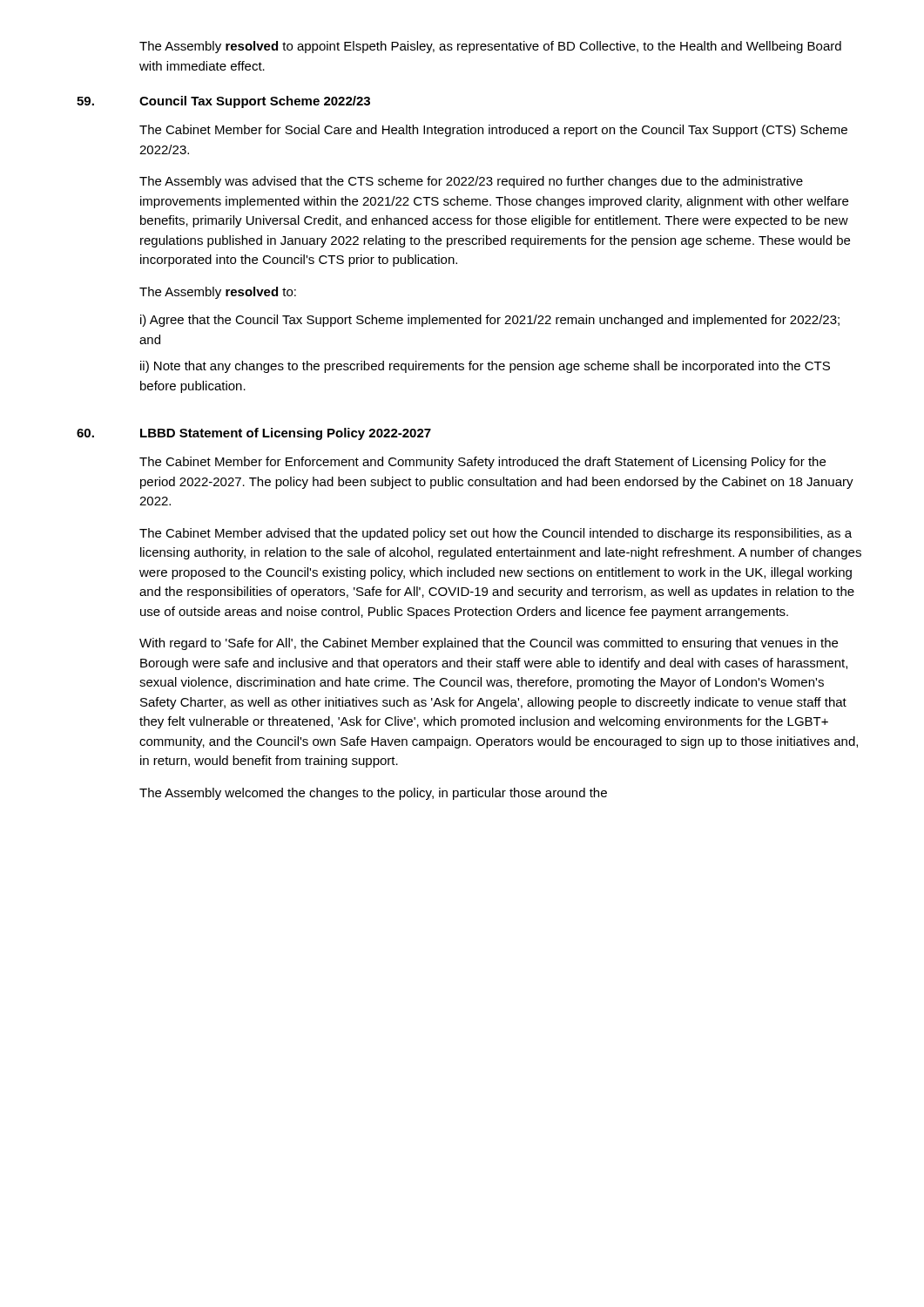The image size is (924, 1307).
Task: Point to the section header beginning "Council Tax Support"
Action: [255, 101]
